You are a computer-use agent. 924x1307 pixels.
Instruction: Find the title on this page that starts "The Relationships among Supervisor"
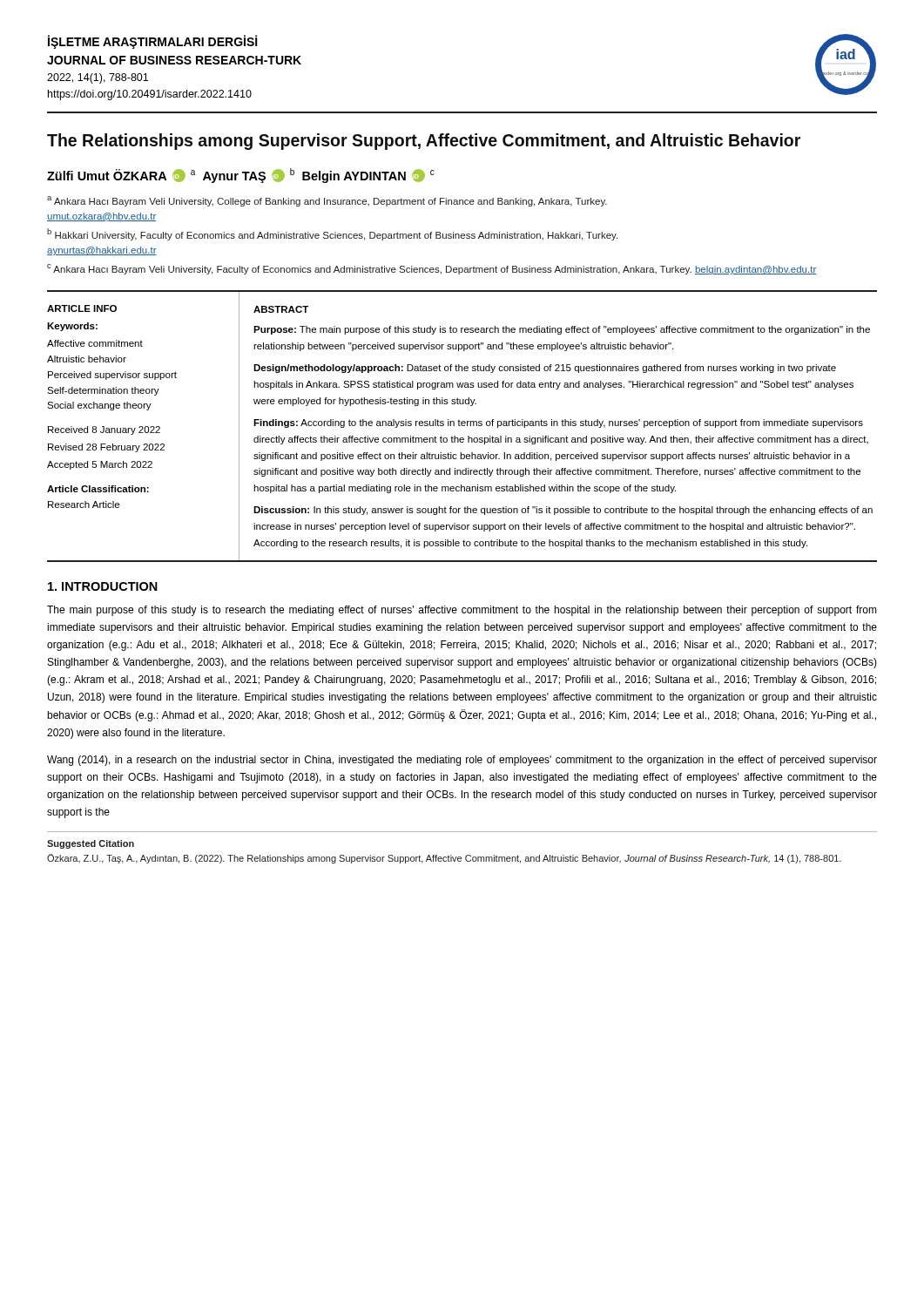(x=424, y=140)
